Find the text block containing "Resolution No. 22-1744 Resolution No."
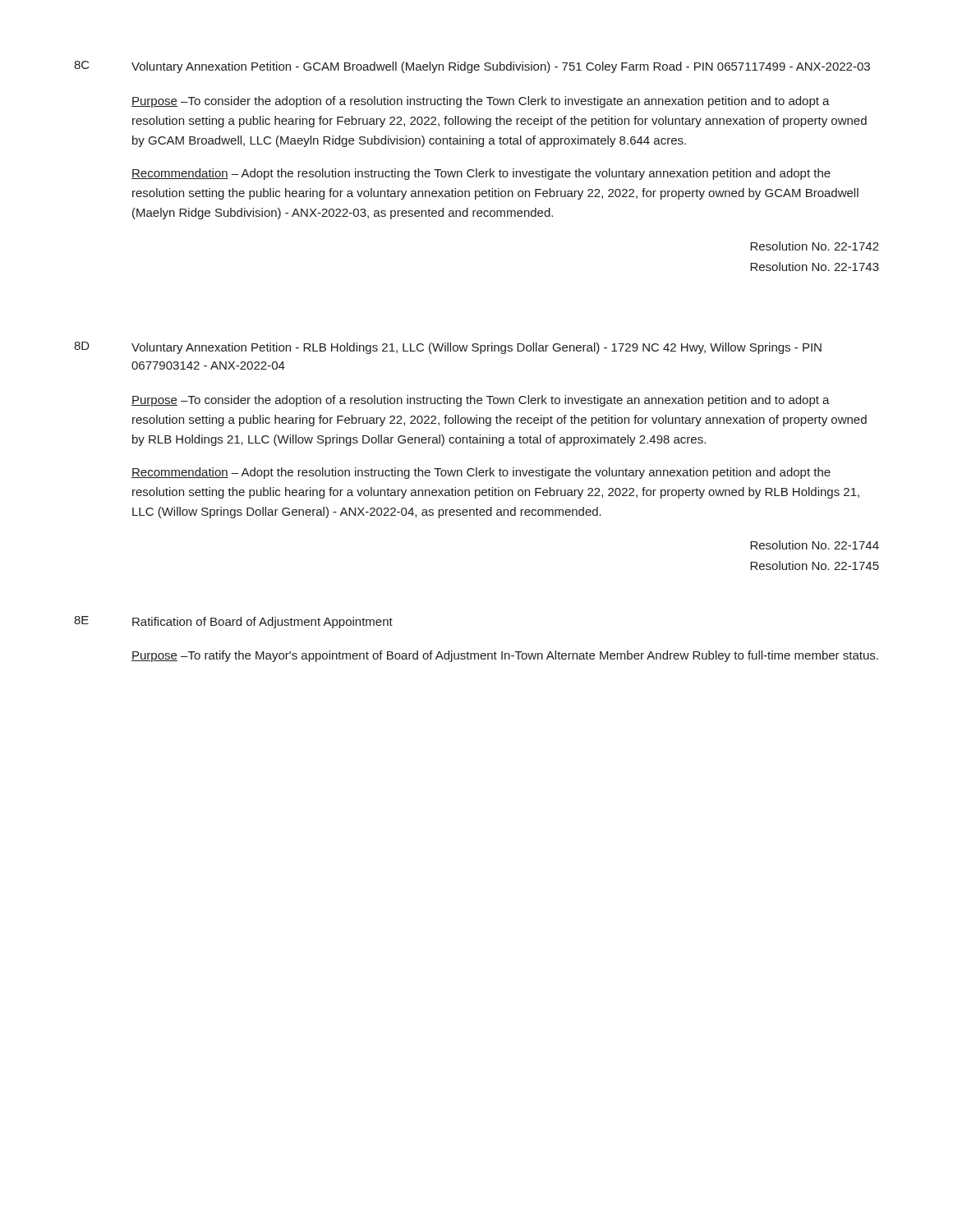The width and height of the screenshot is (953, 1232). pos(814,555)
